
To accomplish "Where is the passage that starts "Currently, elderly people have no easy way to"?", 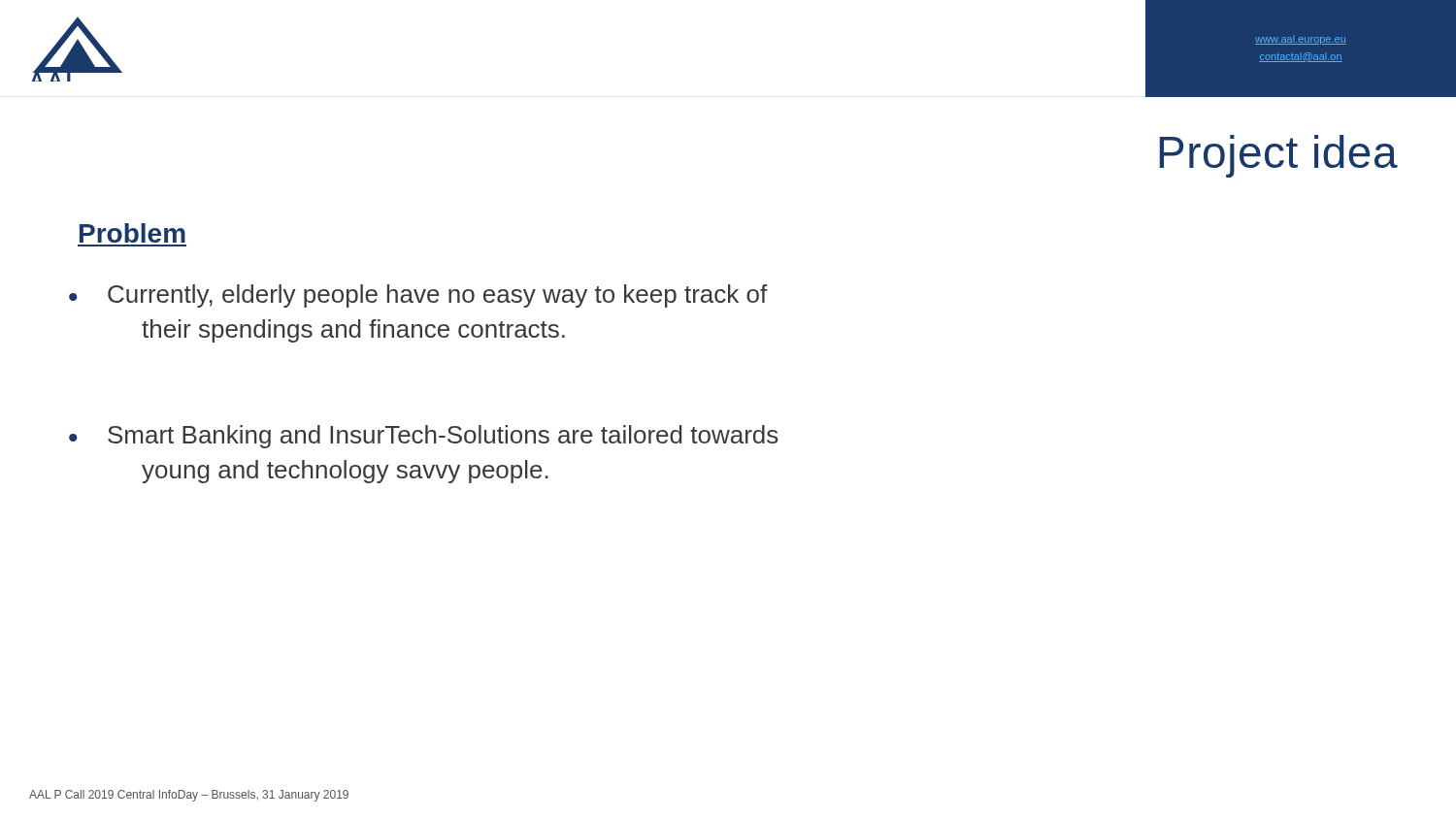I will coord(437,312).
